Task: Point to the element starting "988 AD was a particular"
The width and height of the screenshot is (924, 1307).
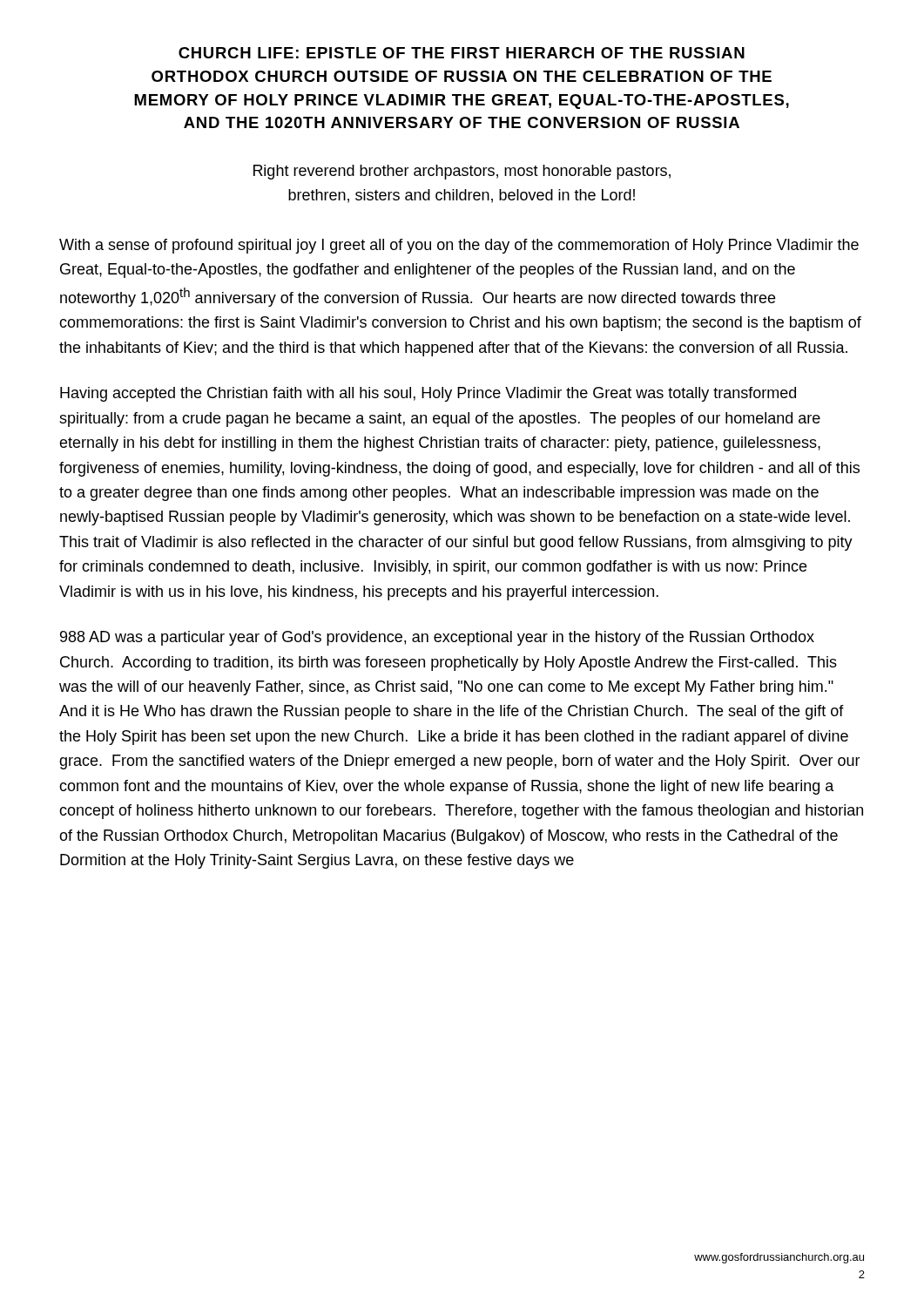Action: (462, 749)
